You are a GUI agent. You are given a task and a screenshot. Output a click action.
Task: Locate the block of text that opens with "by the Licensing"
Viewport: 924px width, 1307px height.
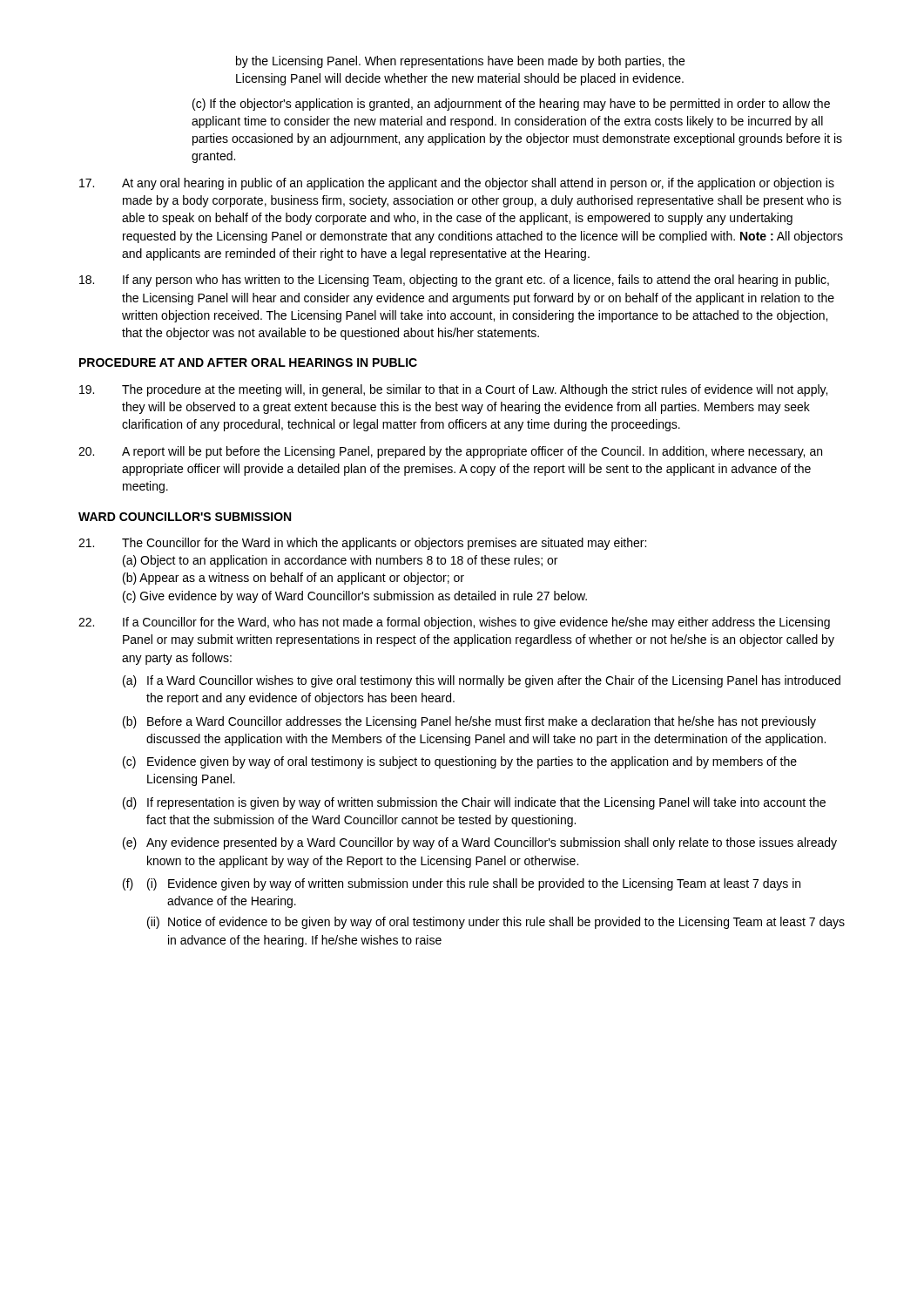pos(460,70)
